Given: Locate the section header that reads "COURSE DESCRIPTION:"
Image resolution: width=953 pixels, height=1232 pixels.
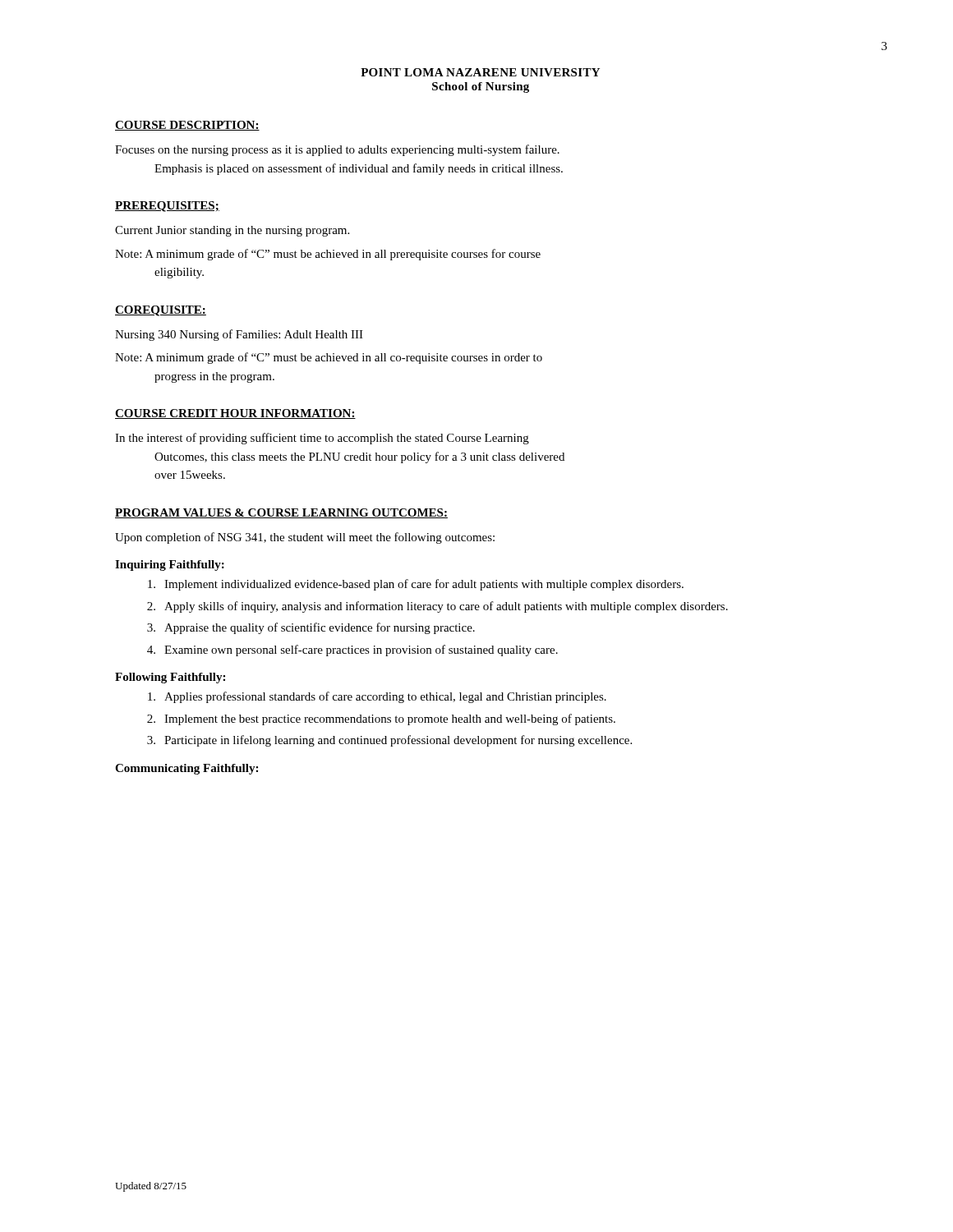Looking at the screenshot, I should (x=187, y=125).
